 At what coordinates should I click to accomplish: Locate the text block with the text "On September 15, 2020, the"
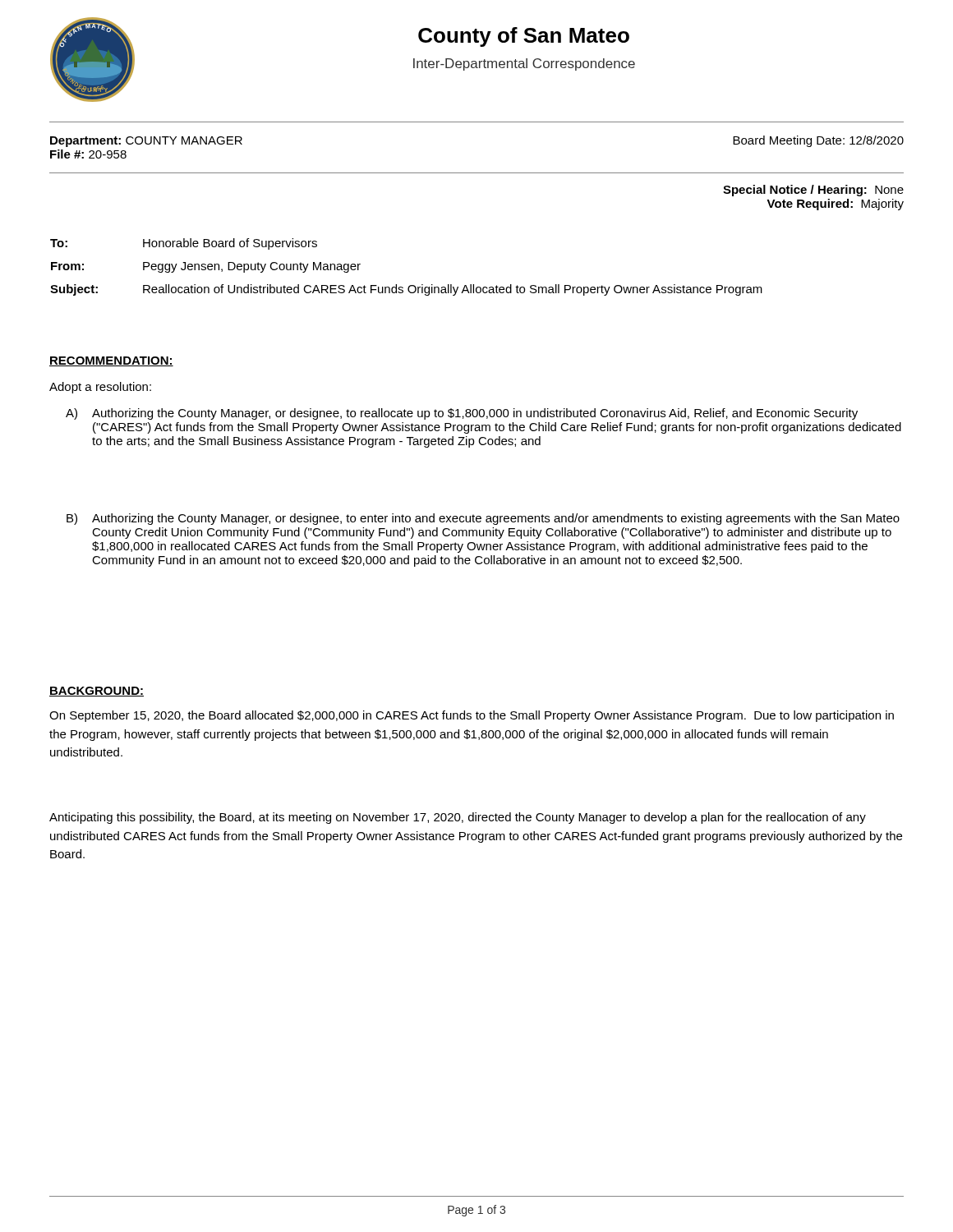[x=472, y=733]
